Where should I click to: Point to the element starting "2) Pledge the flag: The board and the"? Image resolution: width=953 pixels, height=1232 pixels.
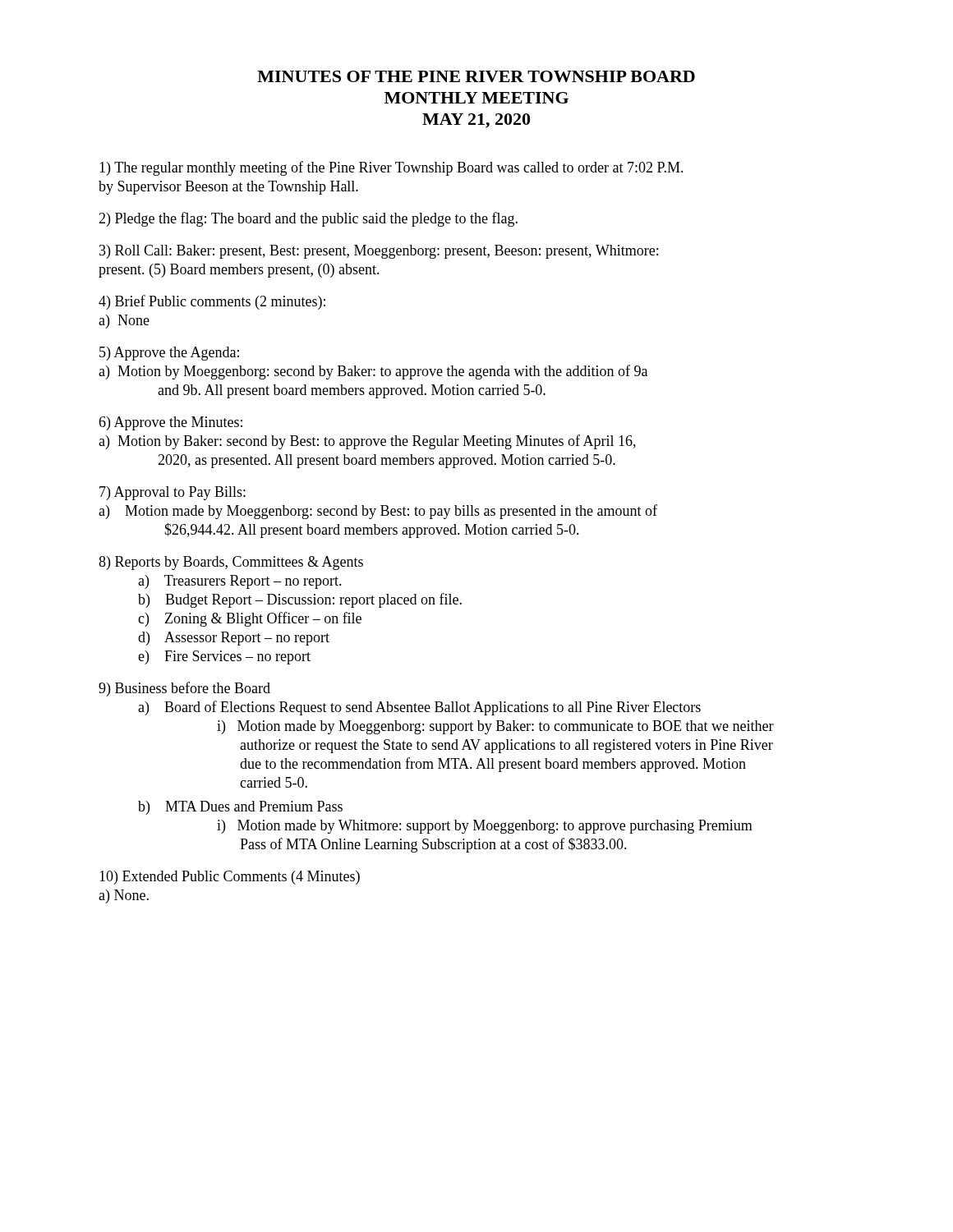[476, 219]
